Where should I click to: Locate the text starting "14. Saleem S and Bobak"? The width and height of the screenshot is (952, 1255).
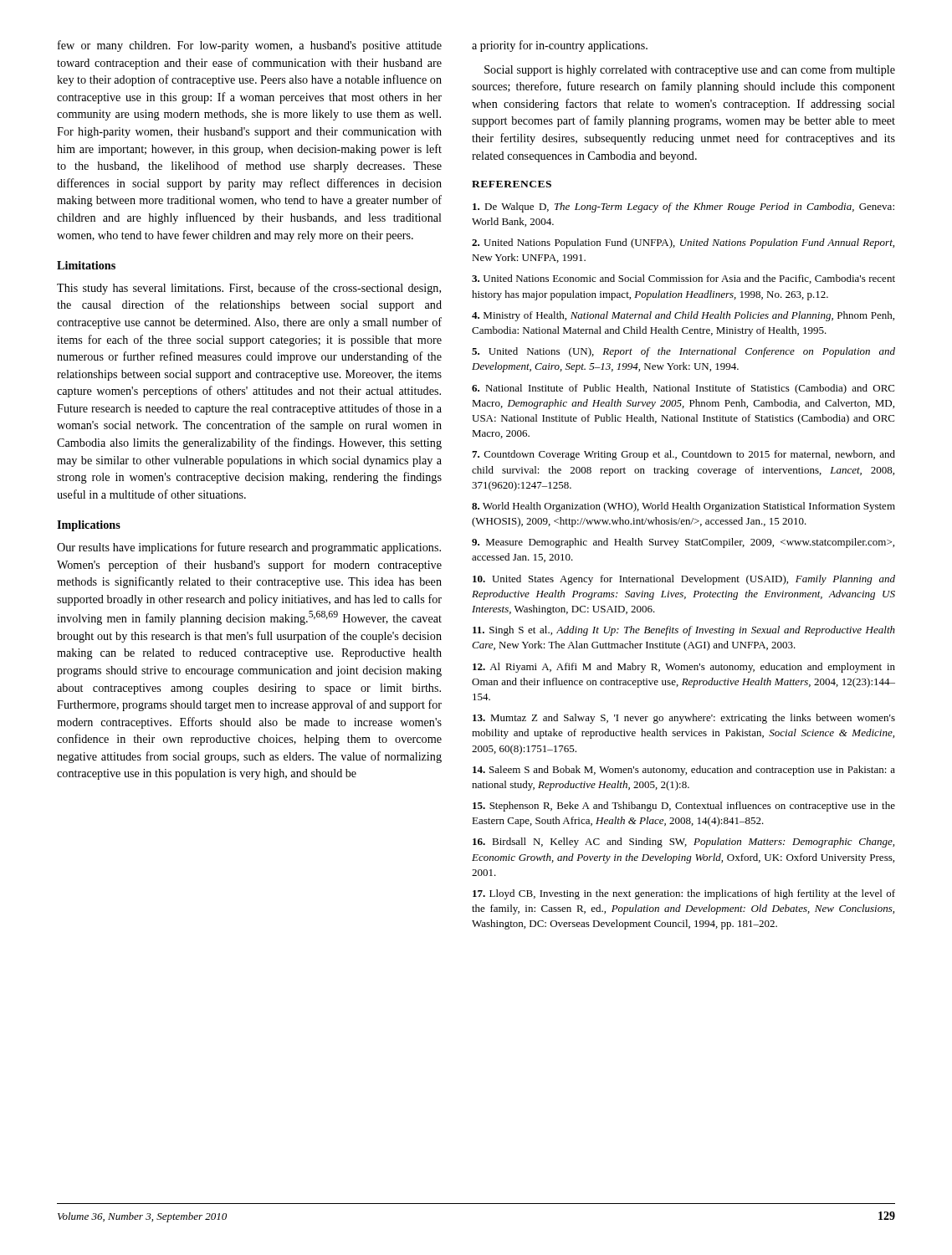tap(683, 777)
